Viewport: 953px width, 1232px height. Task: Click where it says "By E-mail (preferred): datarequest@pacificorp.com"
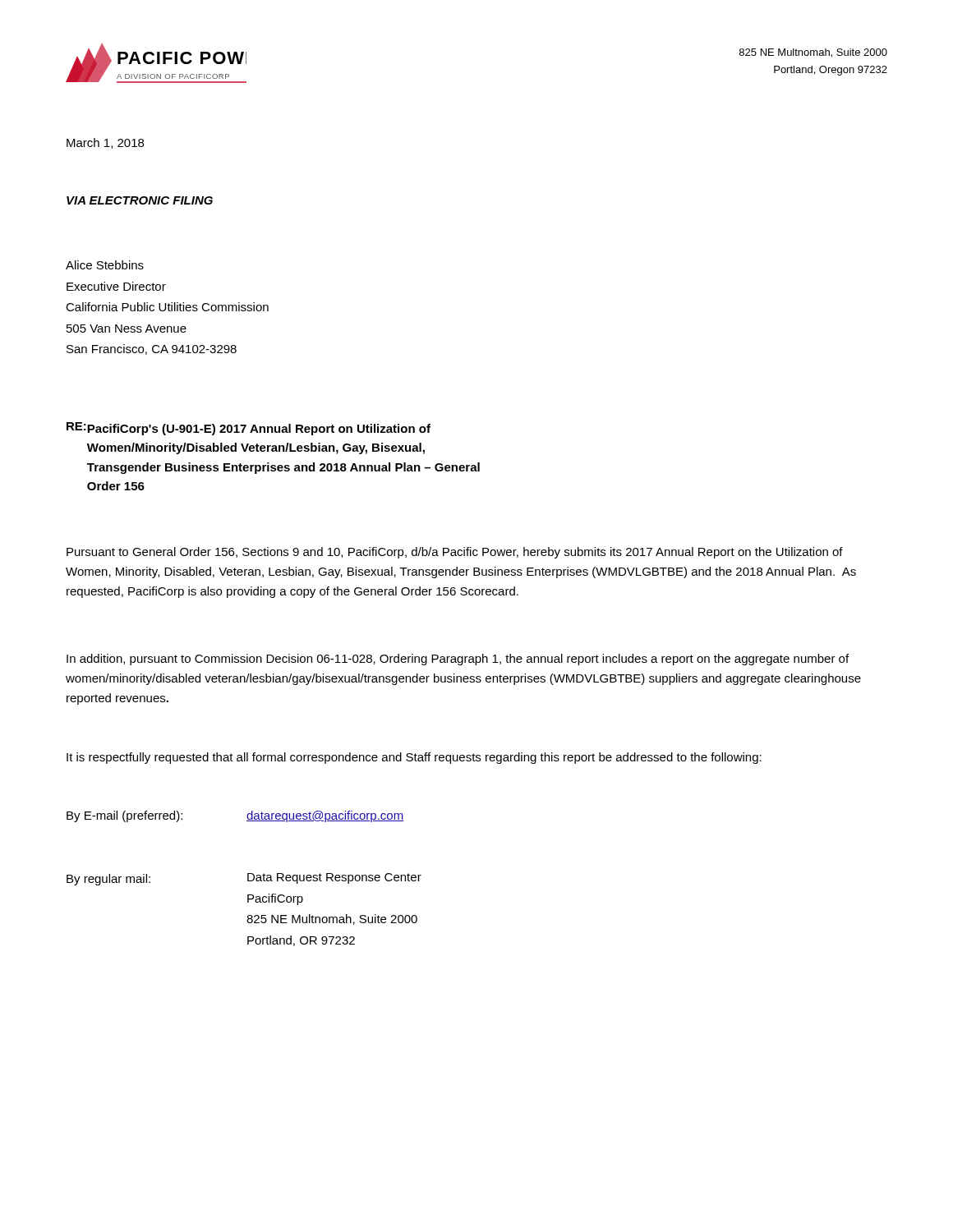point(124,816)
